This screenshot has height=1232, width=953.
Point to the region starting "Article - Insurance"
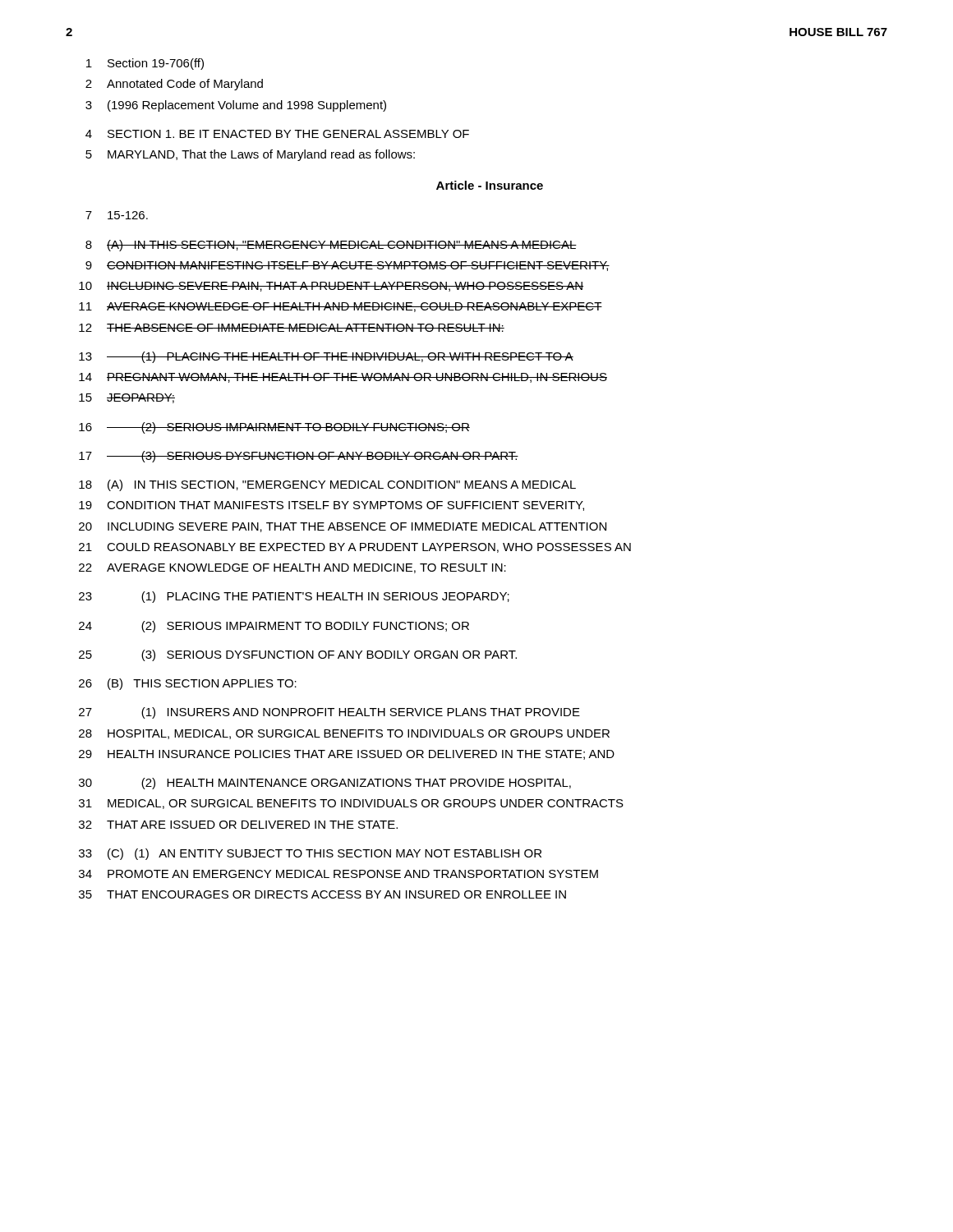(x=490, y=185)
